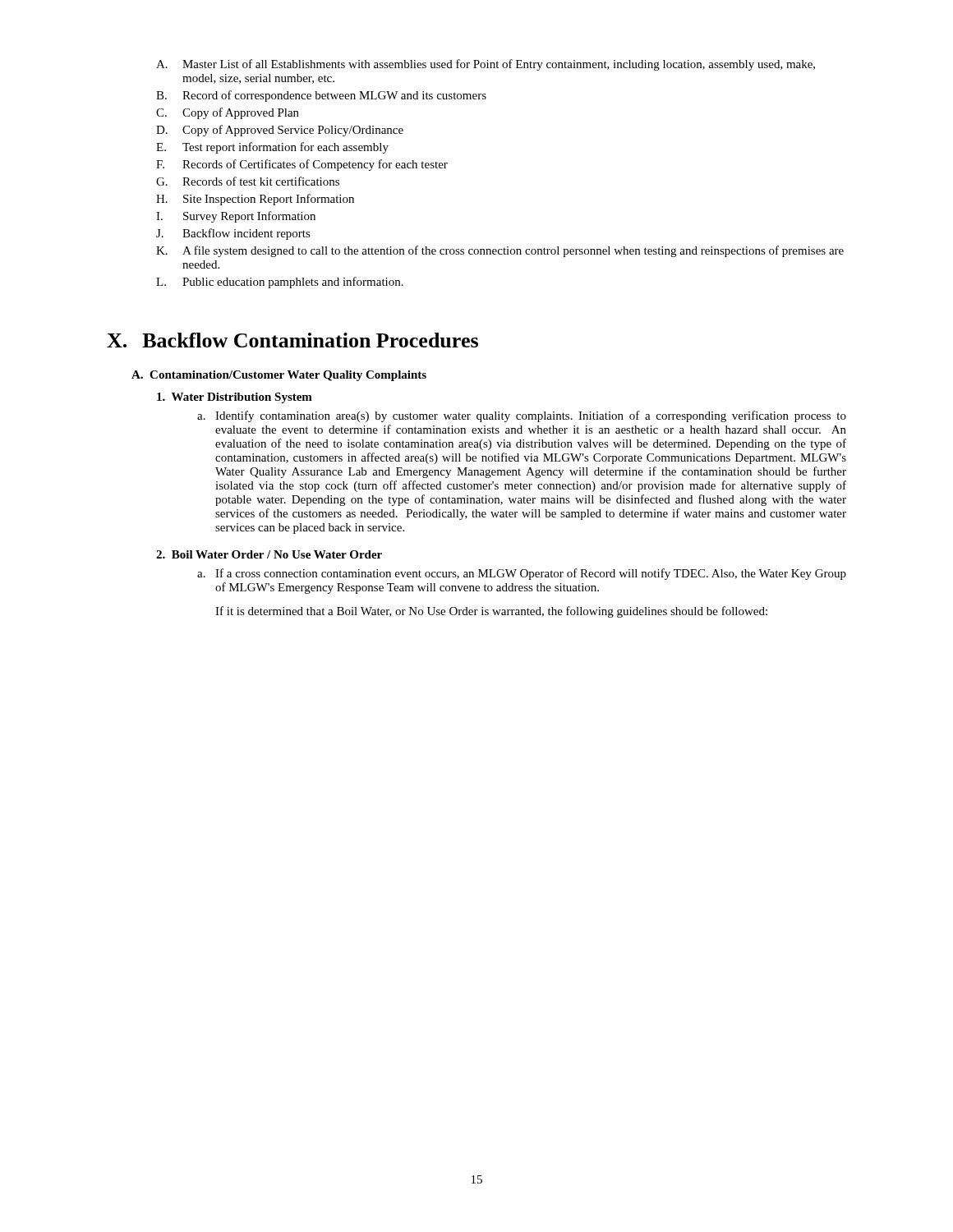The image size is (953, 1232).
Task: Navigate to the text starting "A. Master List of all"
Action: pyautogui.click(x=501, y=71)
